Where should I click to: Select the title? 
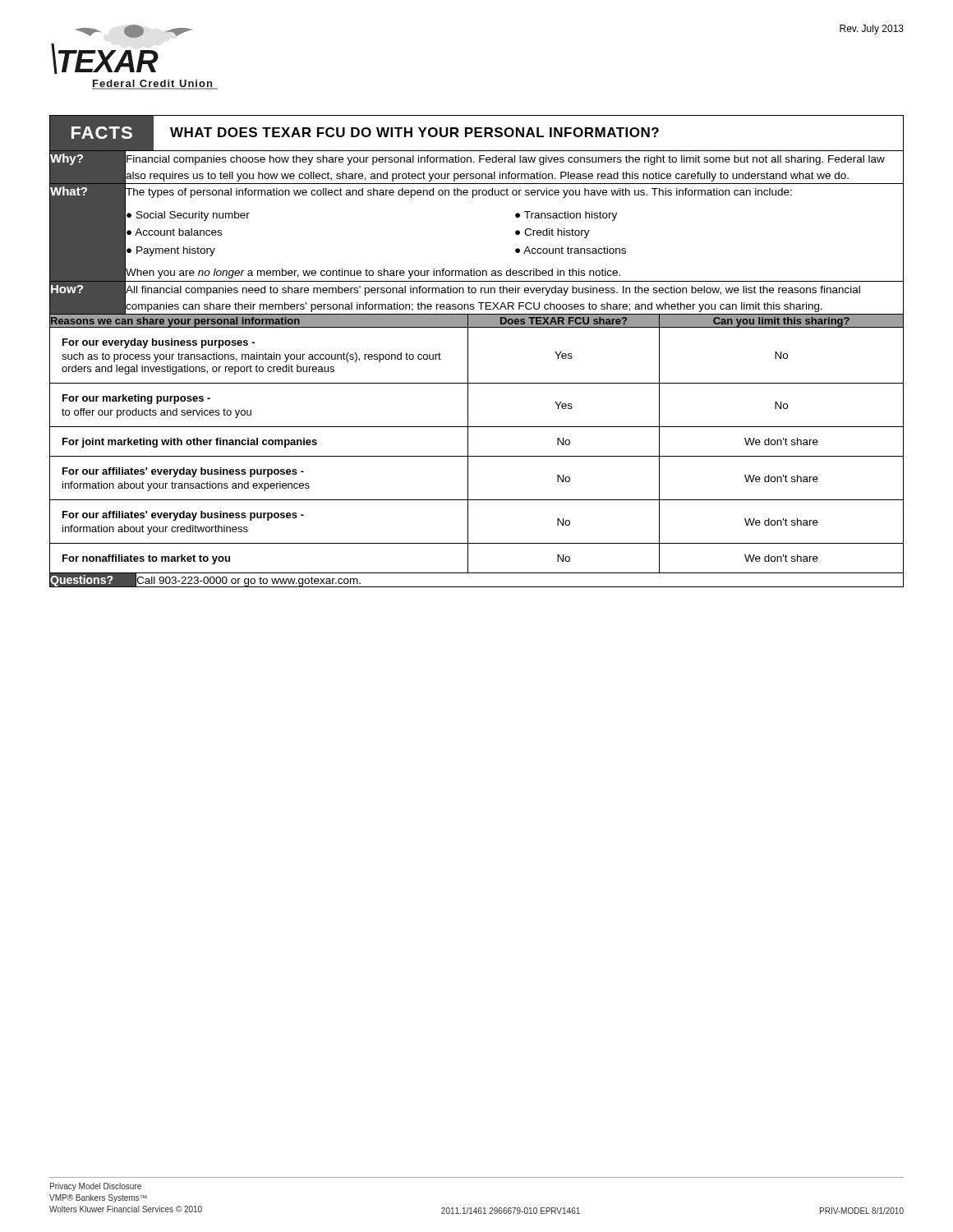363,133
